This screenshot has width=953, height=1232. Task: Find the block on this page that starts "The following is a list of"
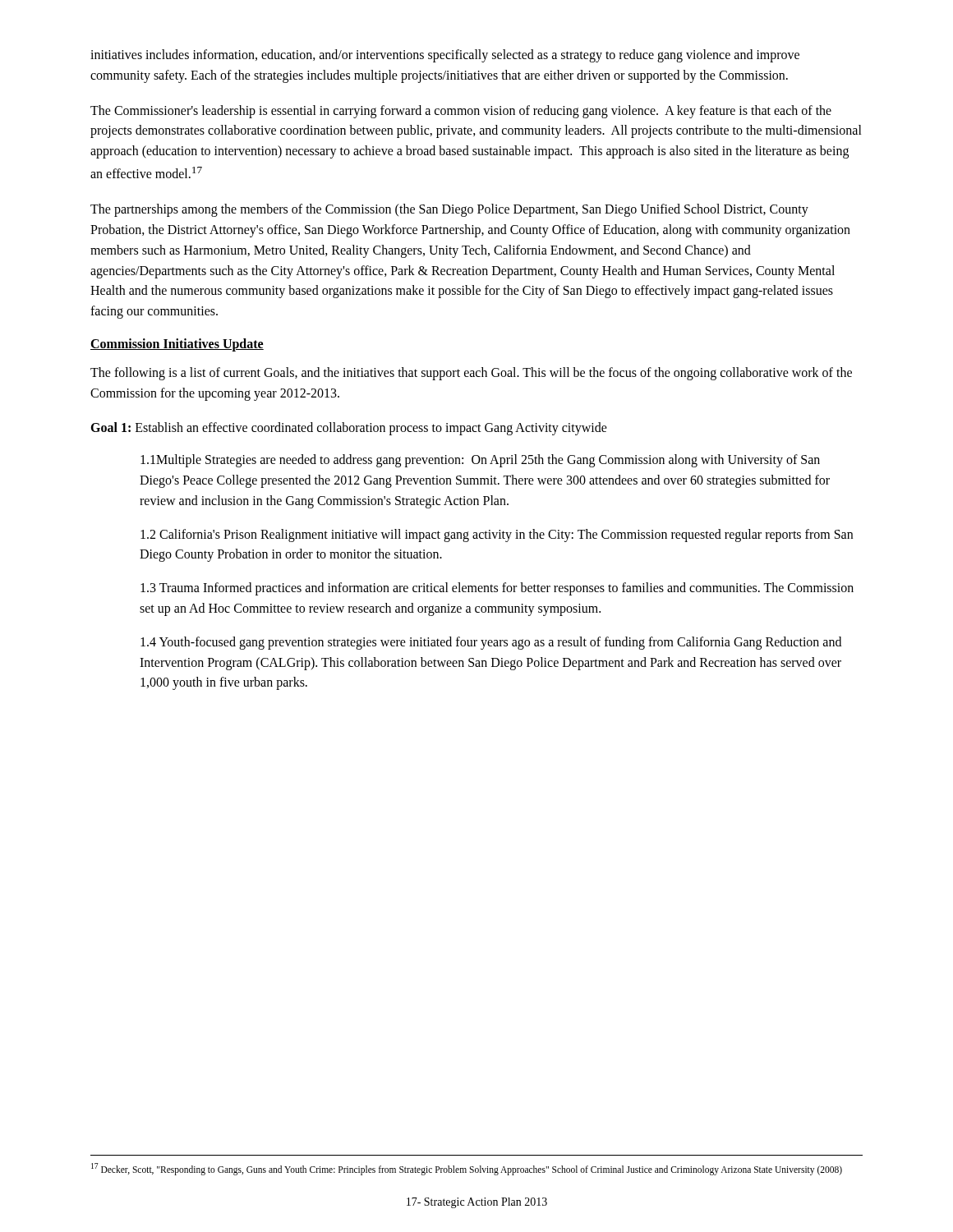pyautogui.click(x=471, y=383)
